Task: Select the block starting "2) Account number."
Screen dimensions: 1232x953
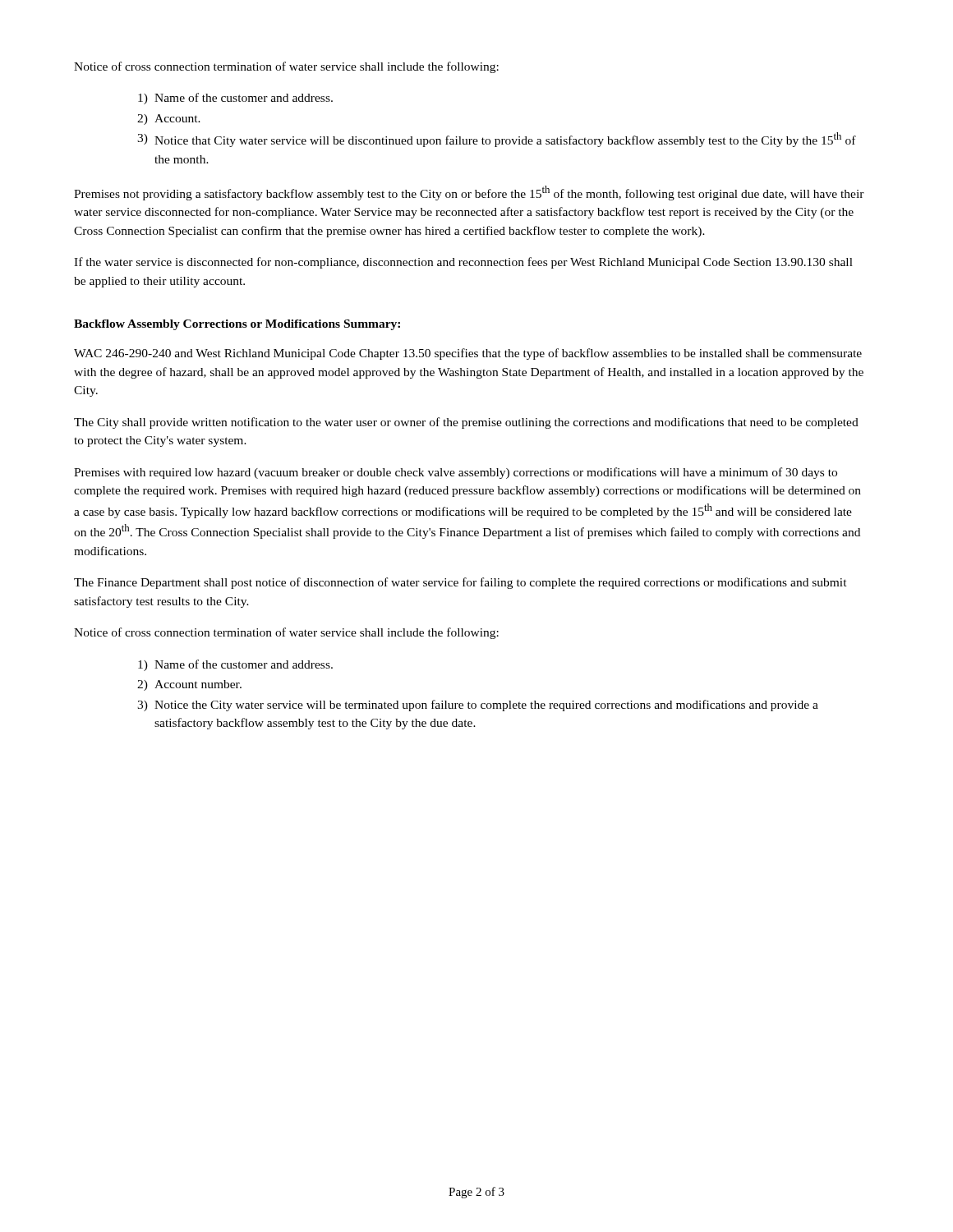Action: tap(189, 685)
